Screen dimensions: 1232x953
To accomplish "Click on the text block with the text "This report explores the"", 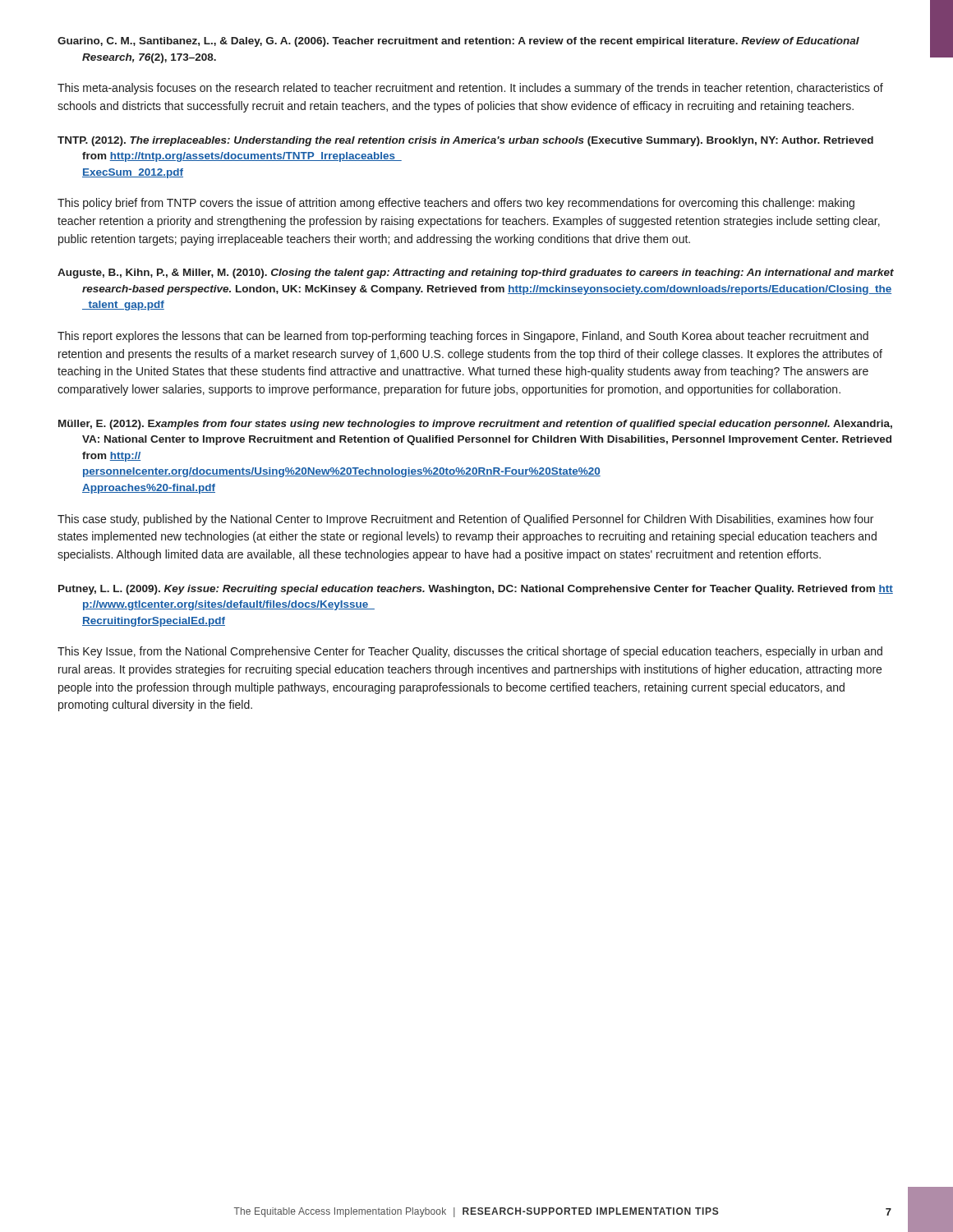I will [x=476, y=363].
